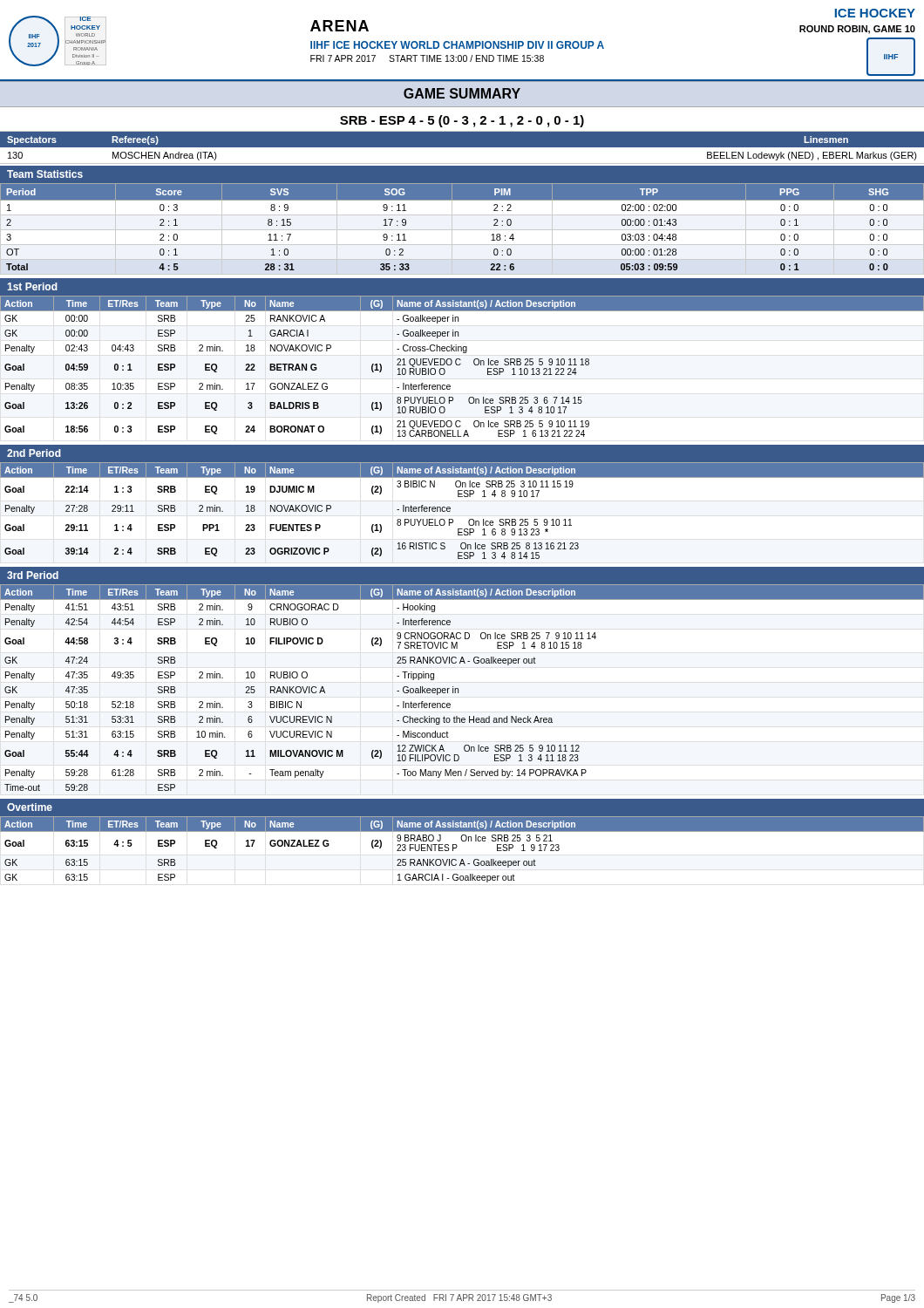This screenshot has height=1308, width=924.
Task: Find the table that mentions "1 : 4"
Action: click(462, 513)
